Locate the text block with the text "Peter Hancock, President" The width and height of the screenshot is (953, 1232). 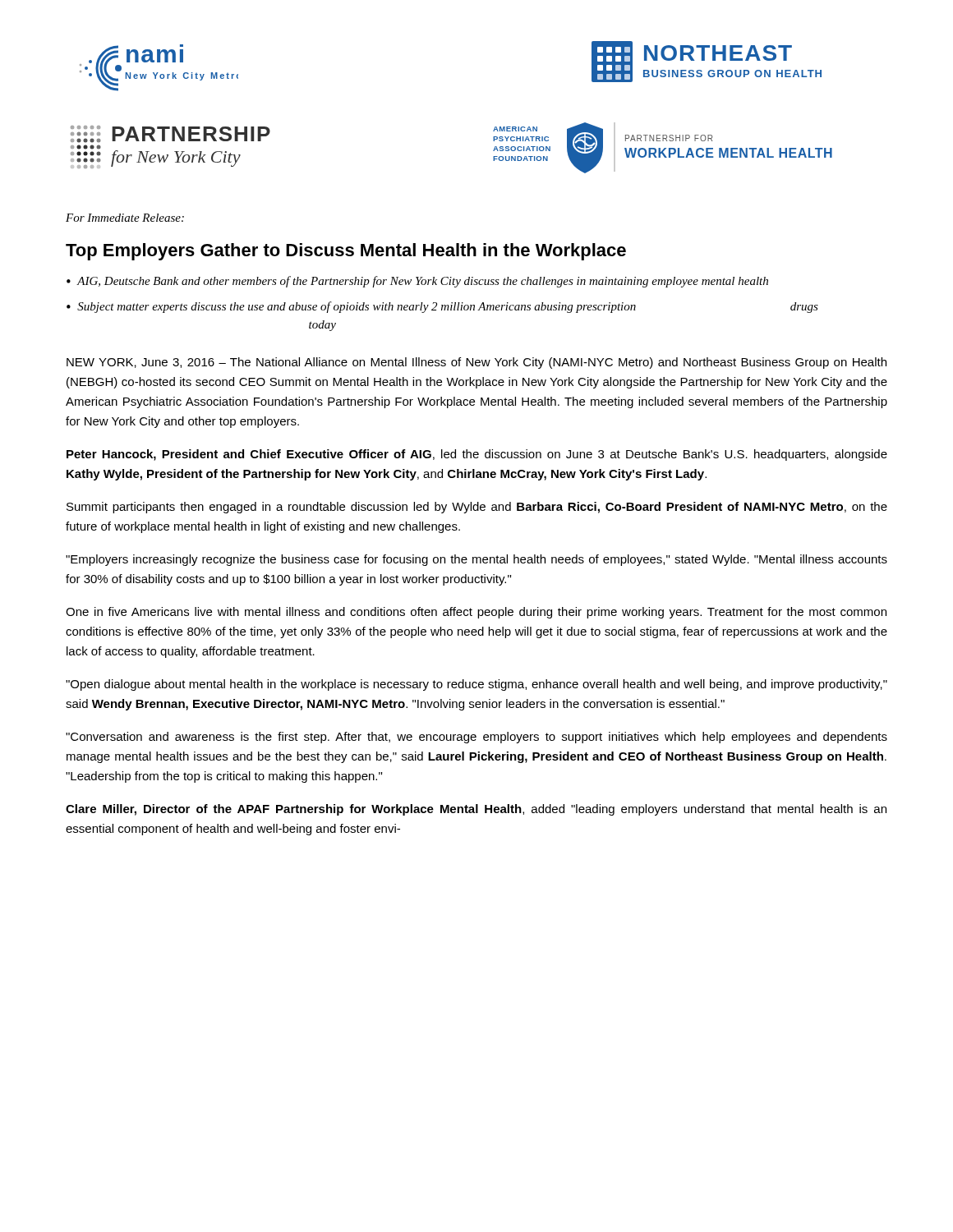click(476, 464)
